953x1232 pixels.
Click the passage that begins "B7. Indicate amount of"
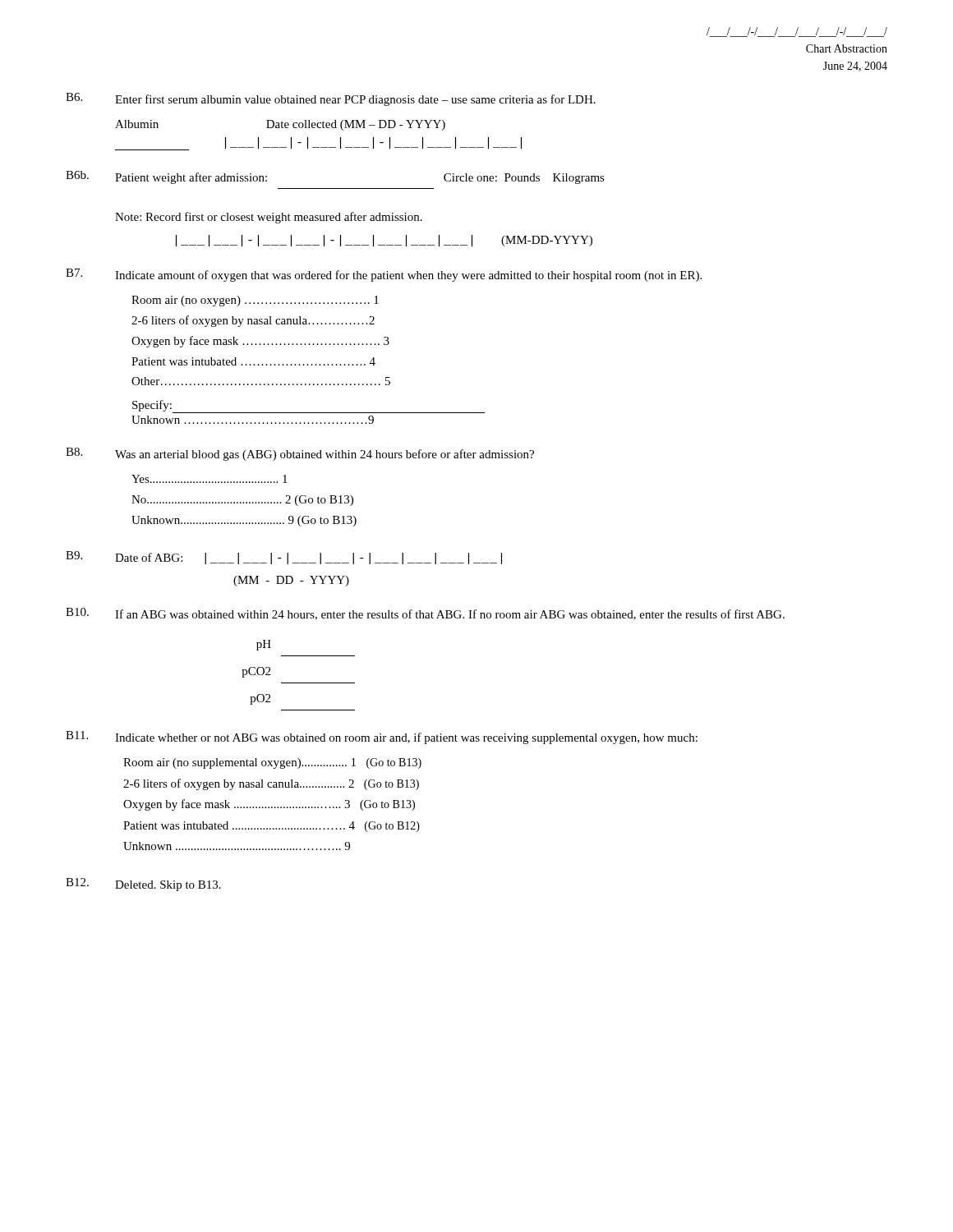[384, 275]
